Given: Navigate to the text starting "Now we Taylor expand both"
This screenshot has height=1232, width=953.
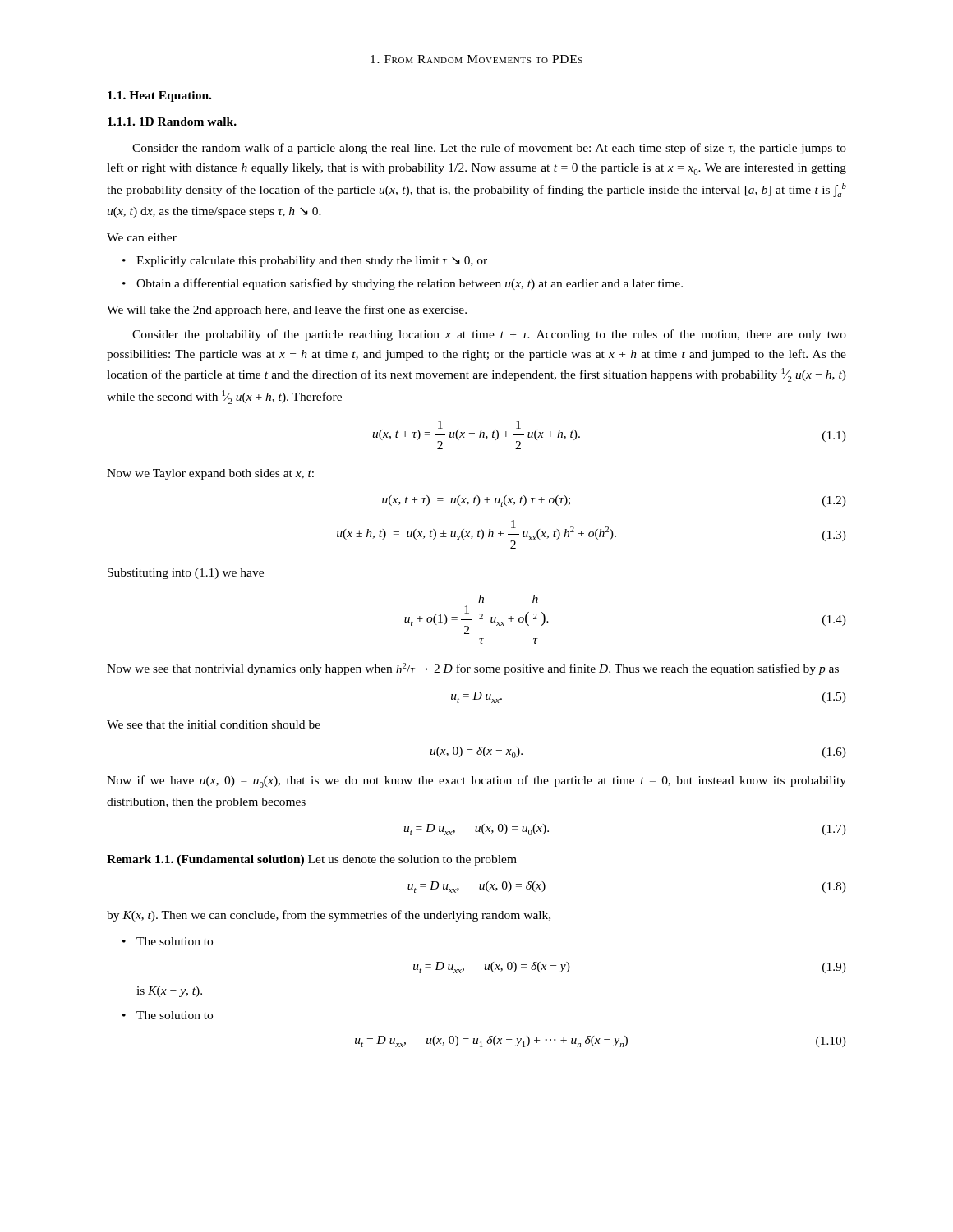Looking at the screenshot, I should [x=210, y=474].
